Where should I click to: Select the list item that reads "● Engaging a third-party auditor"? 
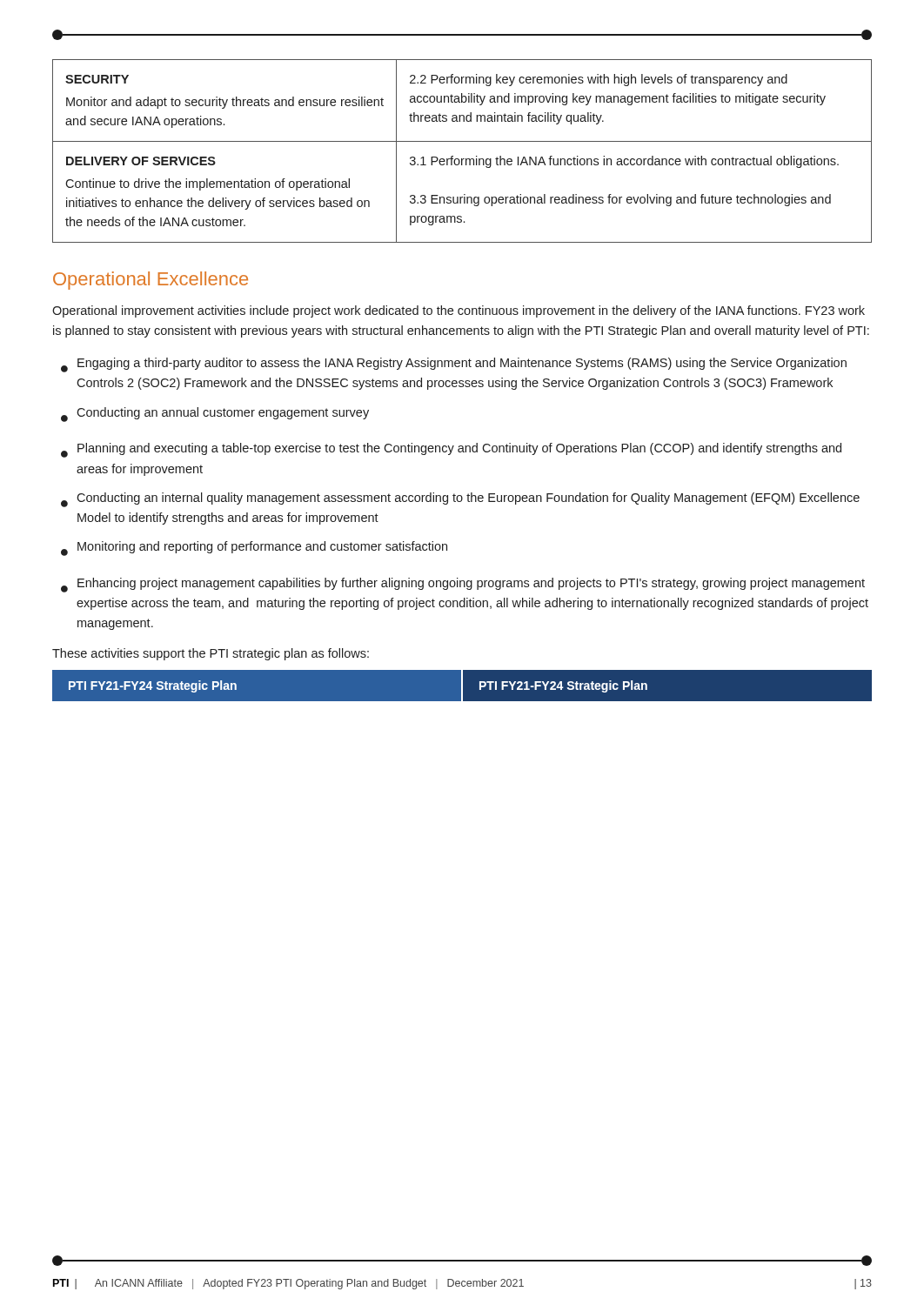point(462,374)
